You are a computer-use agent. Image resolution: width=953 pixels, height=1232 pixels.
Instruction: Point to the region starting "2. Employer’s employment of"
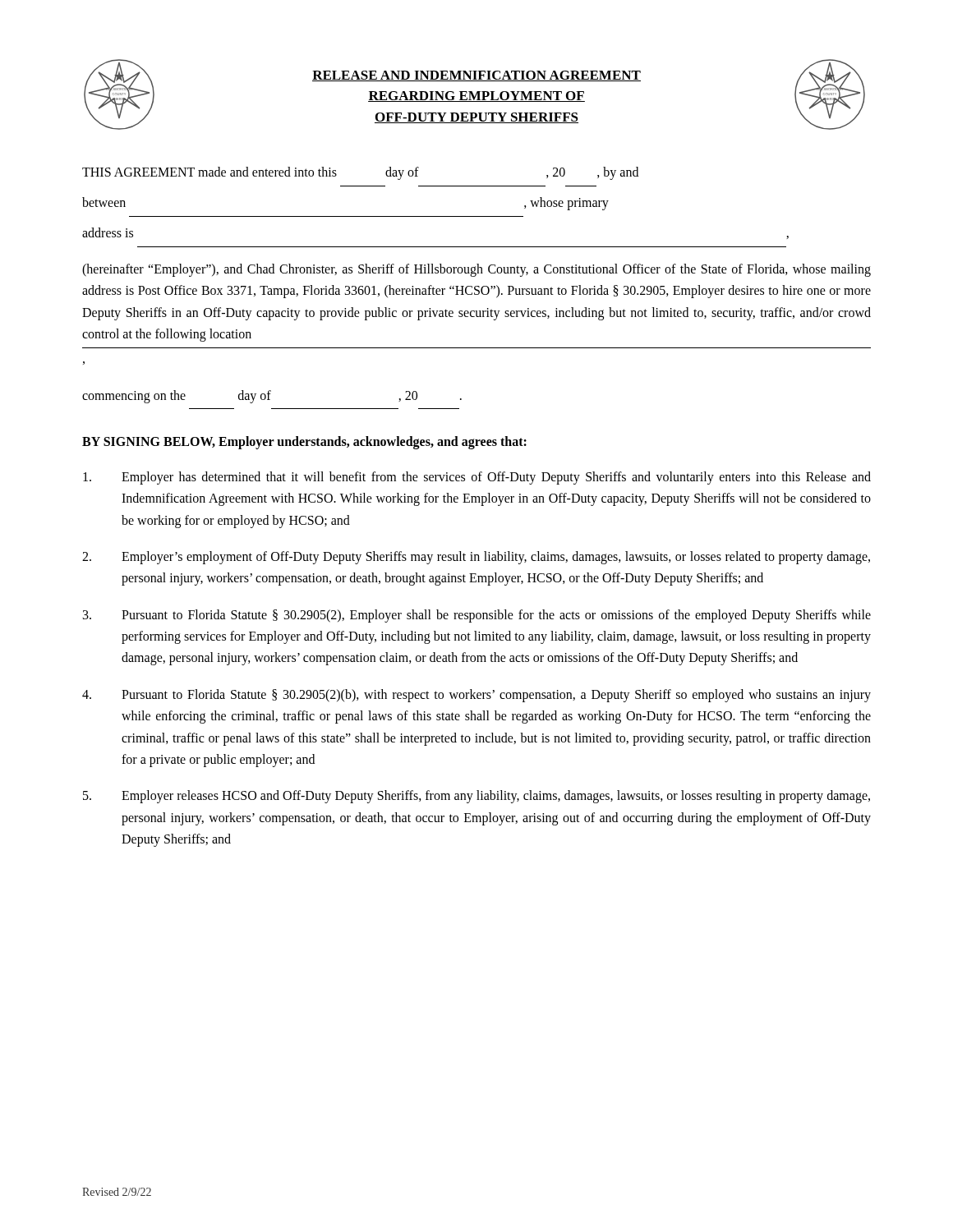476,568
